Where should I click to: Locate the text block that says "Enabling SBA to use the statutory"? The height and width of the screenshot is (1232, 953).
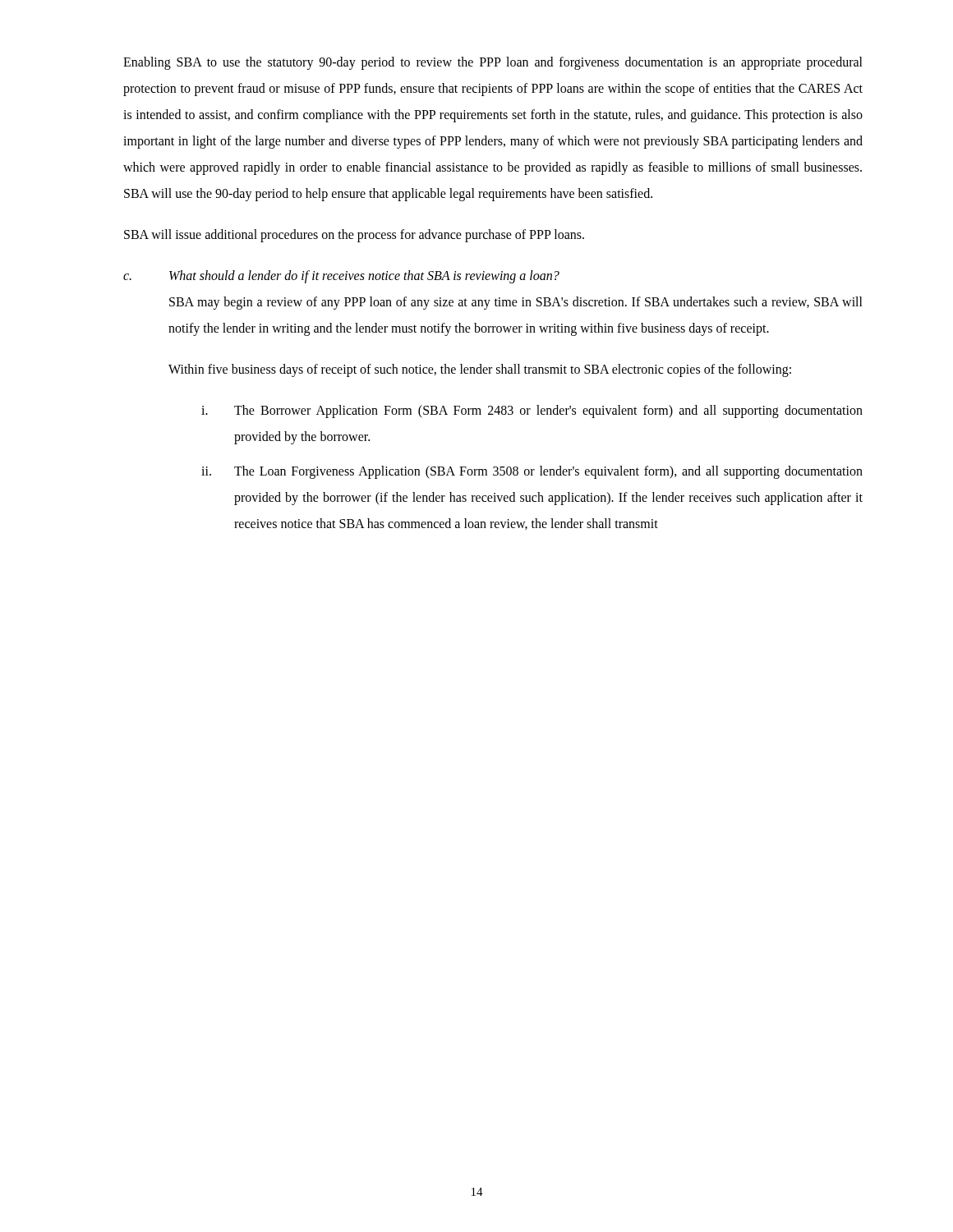point(493,128)
